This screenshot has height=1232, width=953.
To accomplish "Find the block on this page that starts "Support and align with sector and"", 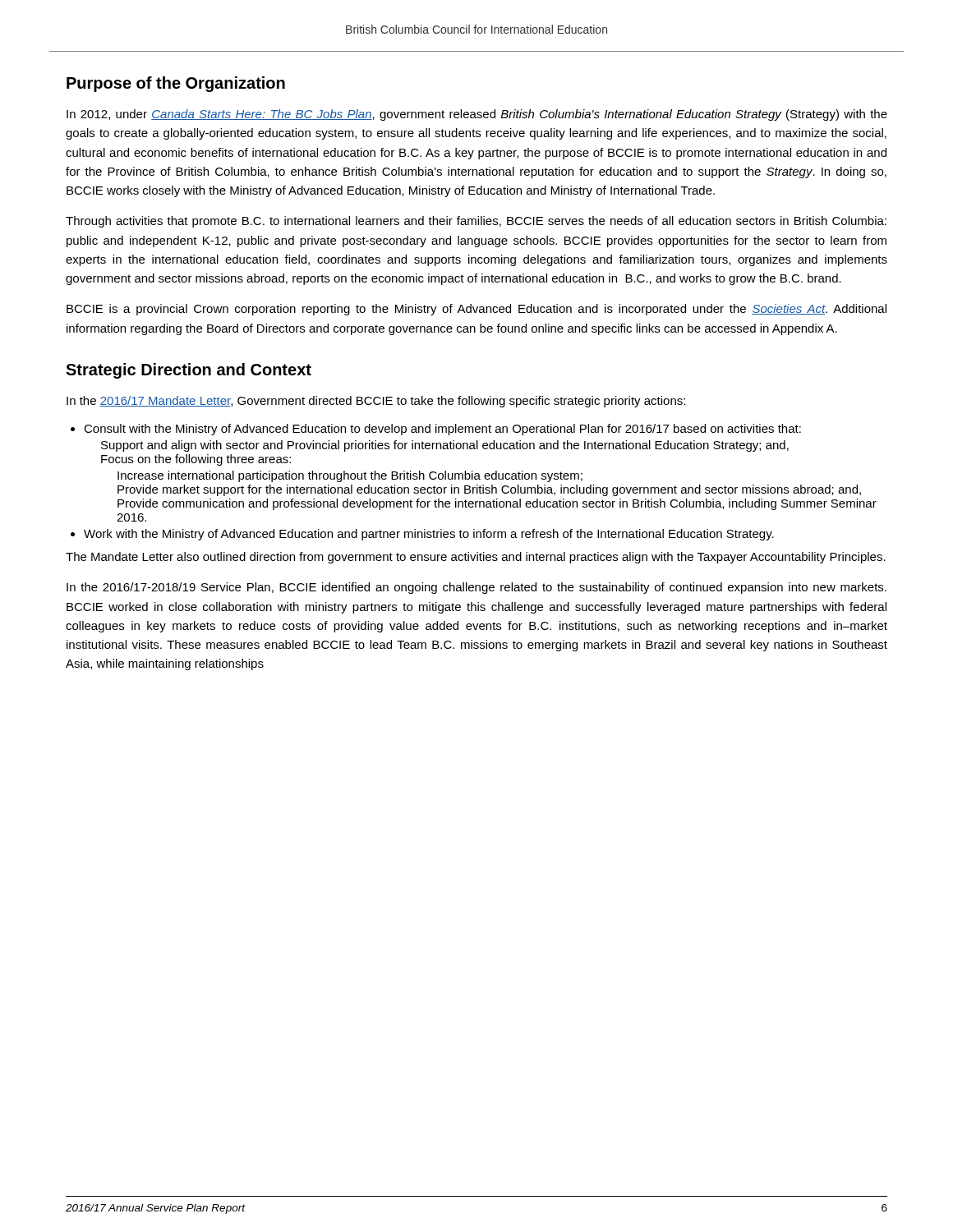I will (494, 445).
